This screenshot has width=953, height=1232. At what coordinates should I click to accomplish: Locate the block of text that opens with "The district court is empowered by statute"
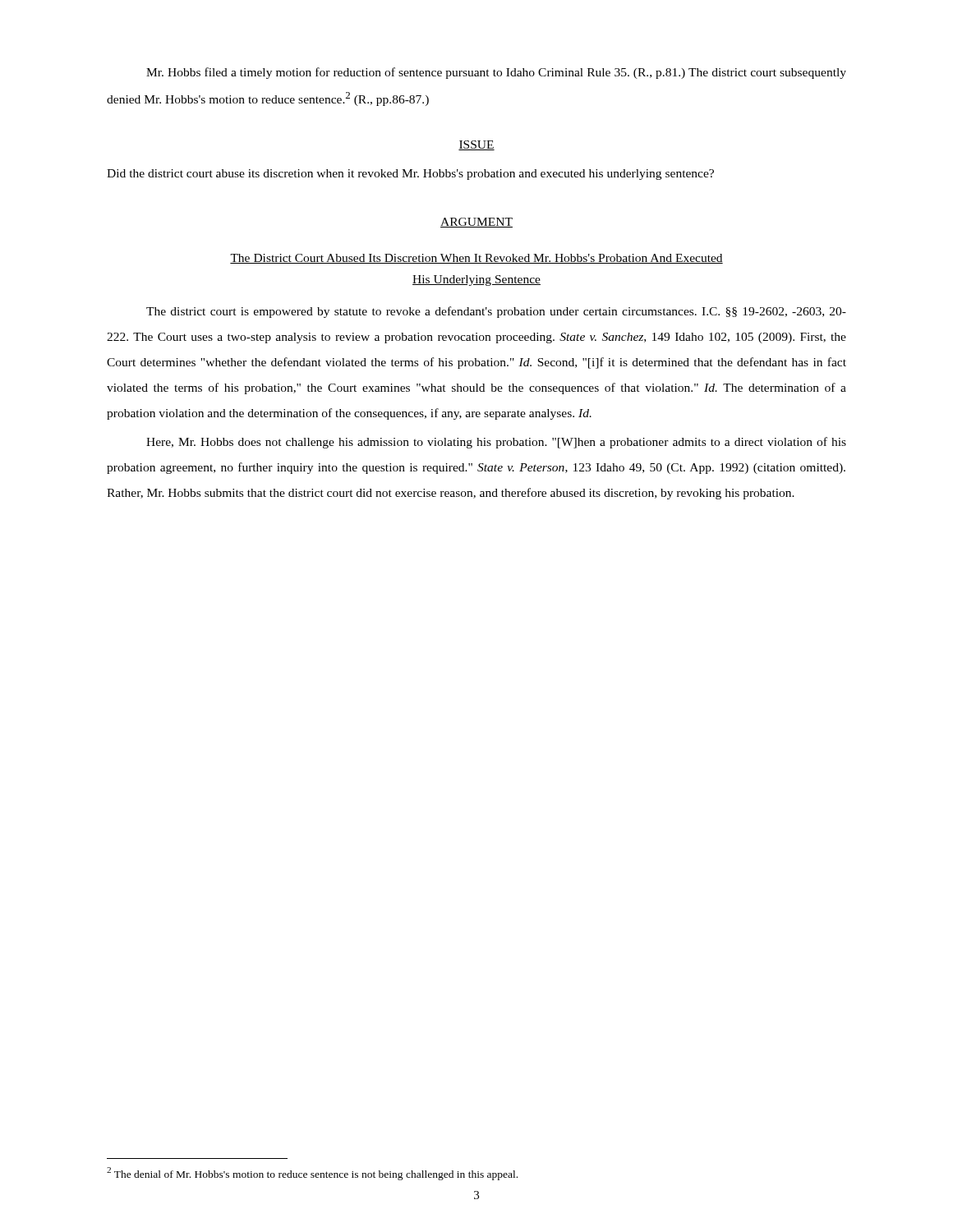476,362
